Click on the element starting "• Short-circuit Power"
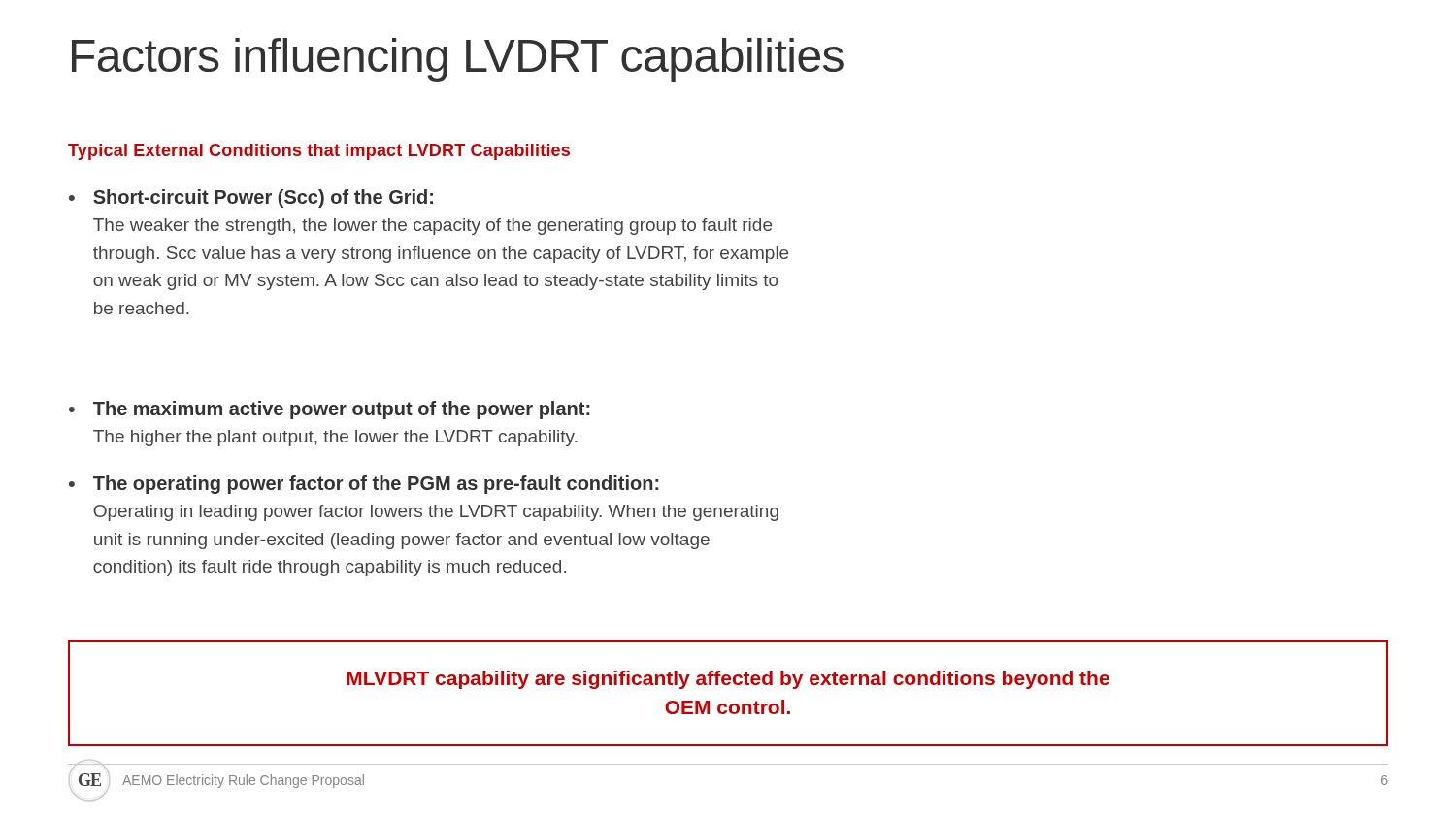This screenshot has width=1456, height=819. (728, 253)
